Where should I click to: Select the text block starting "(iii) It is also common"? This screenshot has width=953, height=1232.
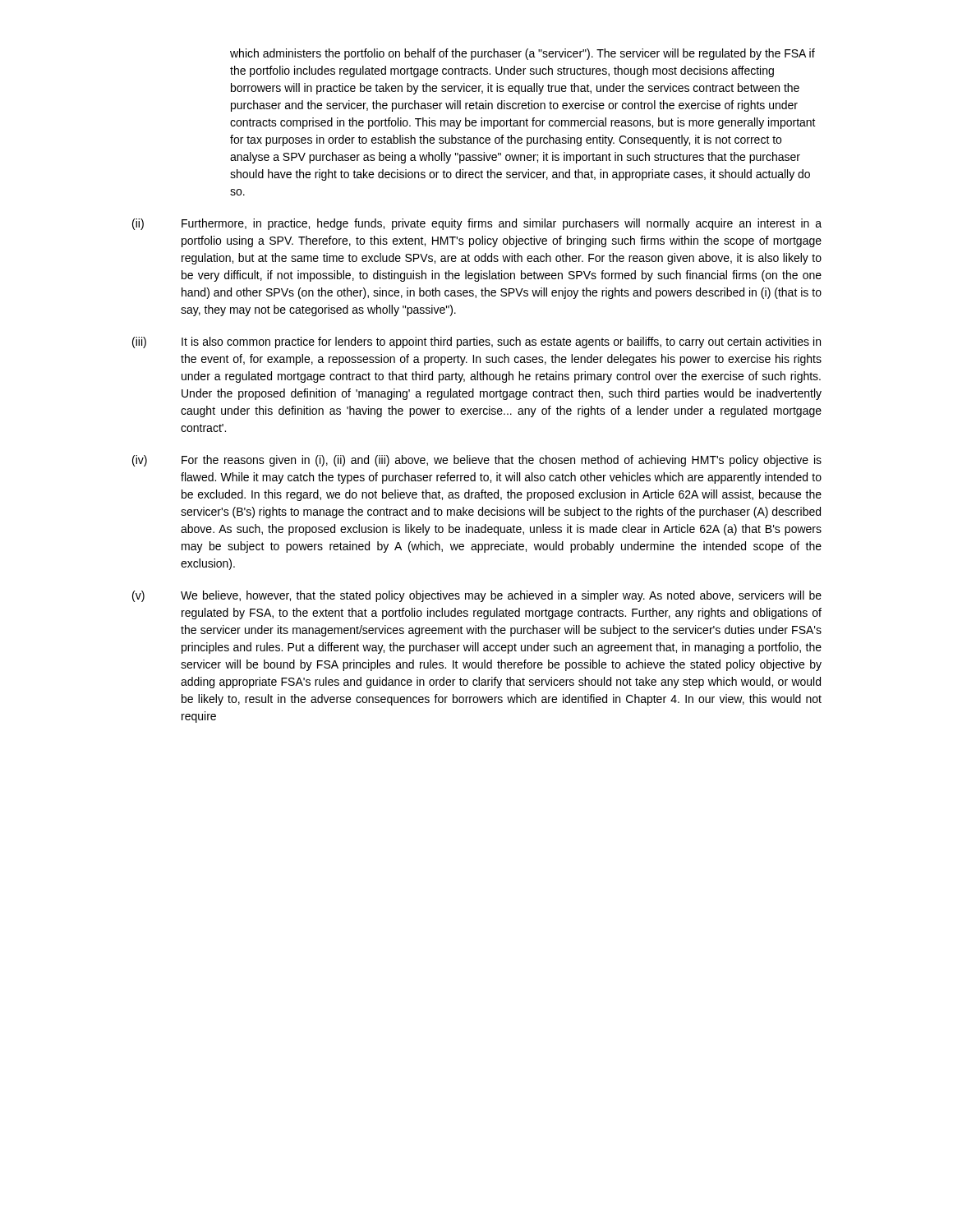[452, 385]
